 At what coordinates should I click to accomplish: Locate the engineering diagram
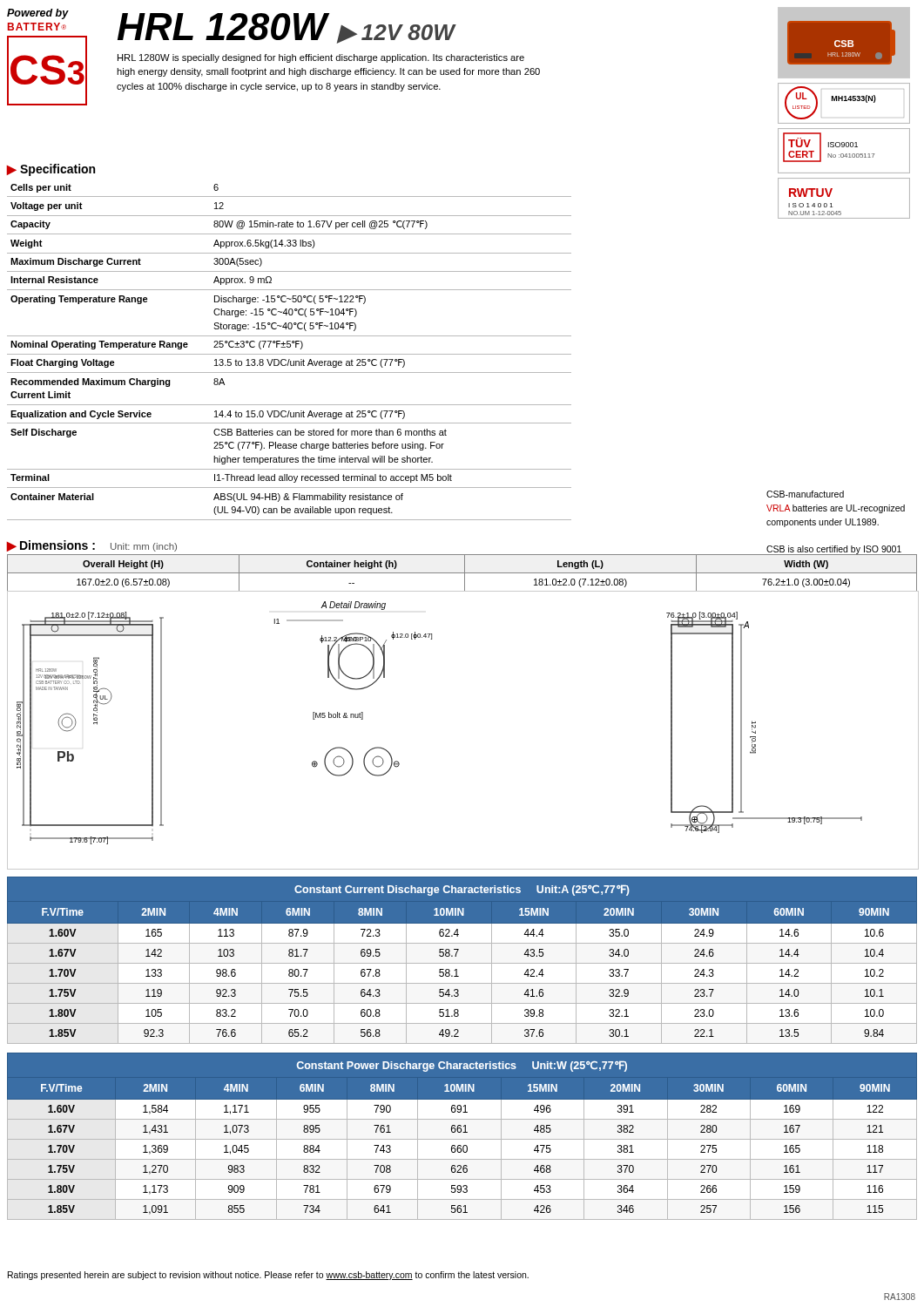[x=463, y=730]
